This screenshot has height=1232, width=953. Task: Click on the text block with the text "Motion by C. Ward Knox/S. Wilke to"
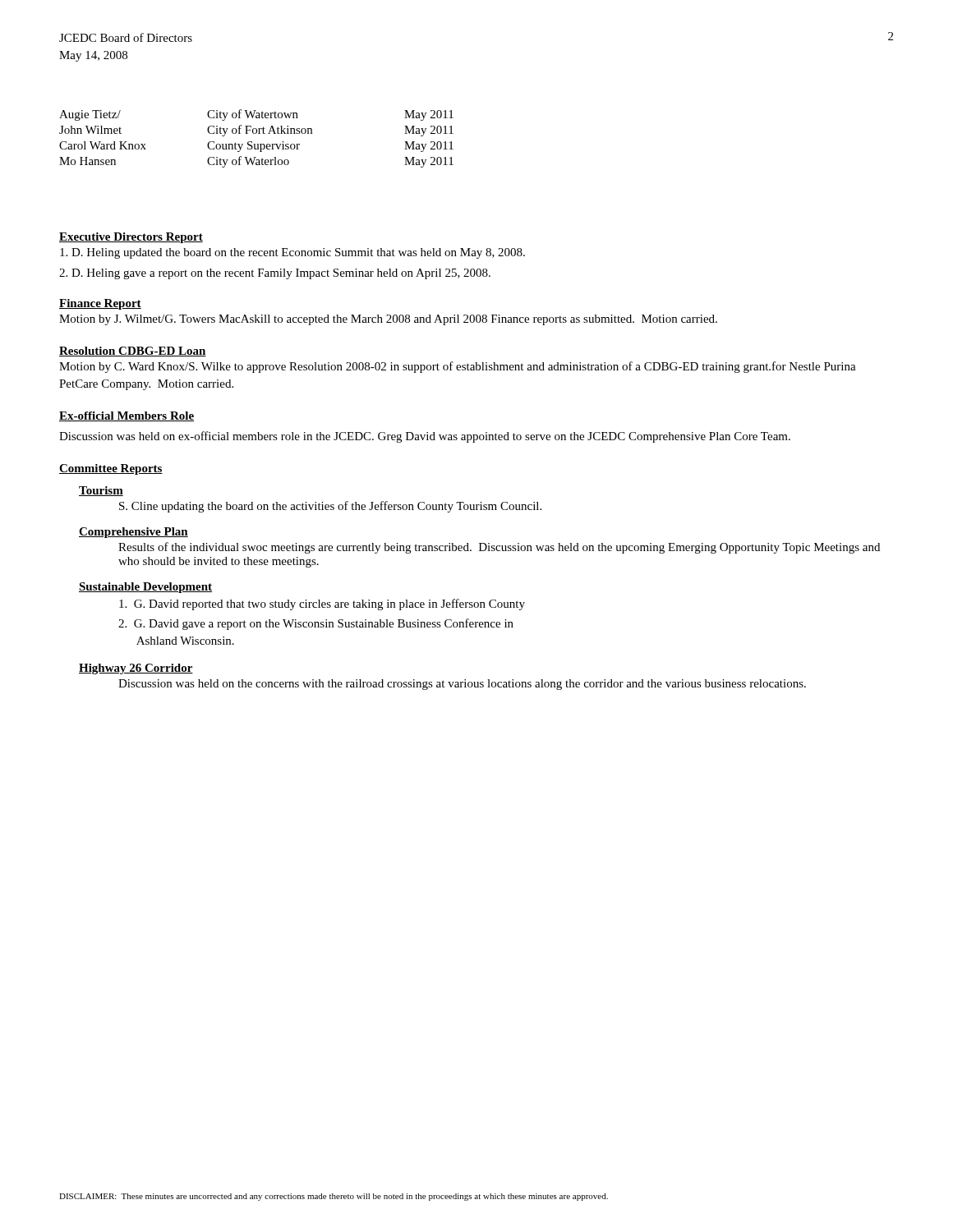pos(457,375)
